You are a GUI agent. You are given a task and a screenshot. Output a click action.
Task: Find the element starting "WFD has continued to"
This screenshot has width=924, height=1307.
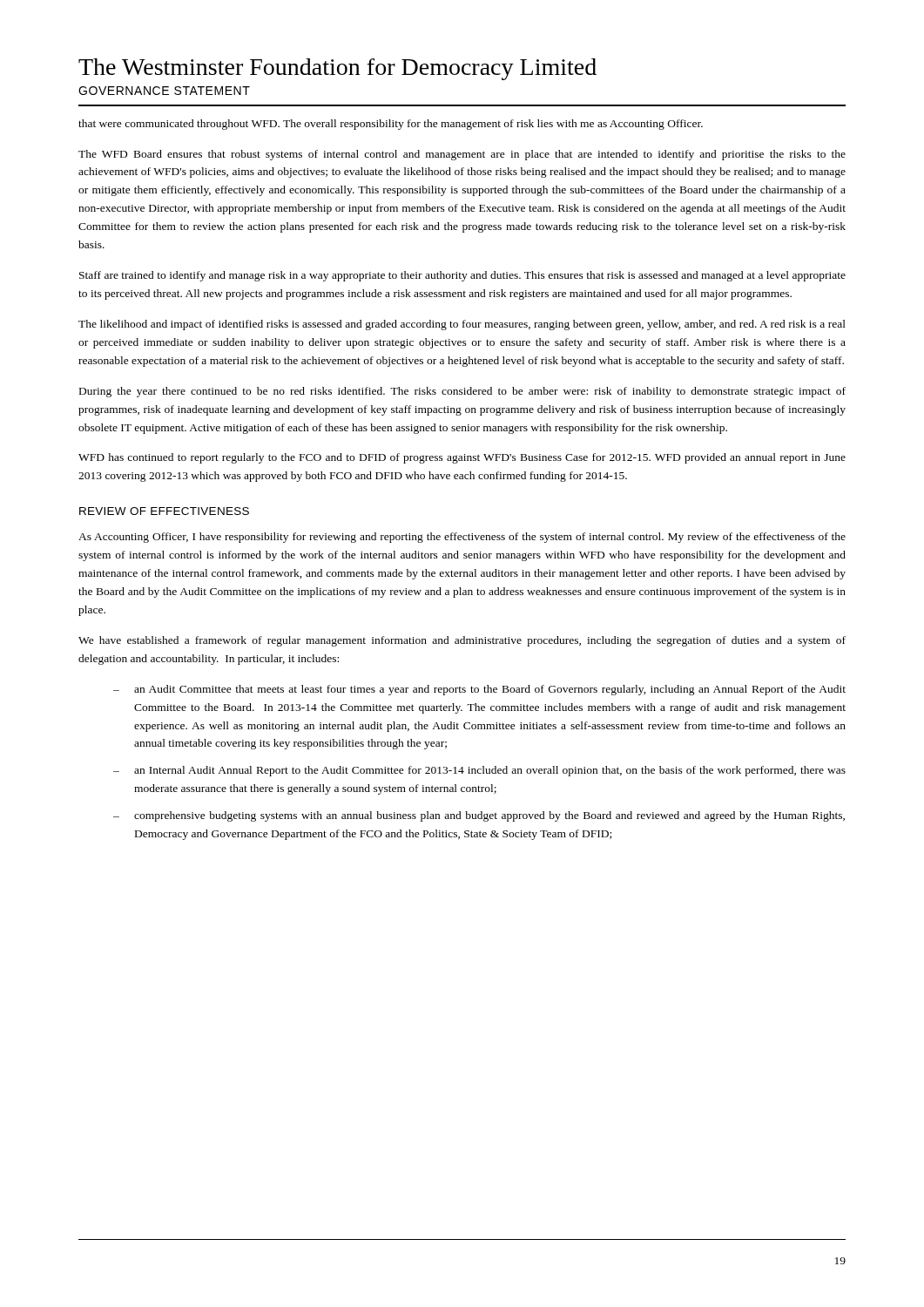pyautogui.click(x=462, y=466)
